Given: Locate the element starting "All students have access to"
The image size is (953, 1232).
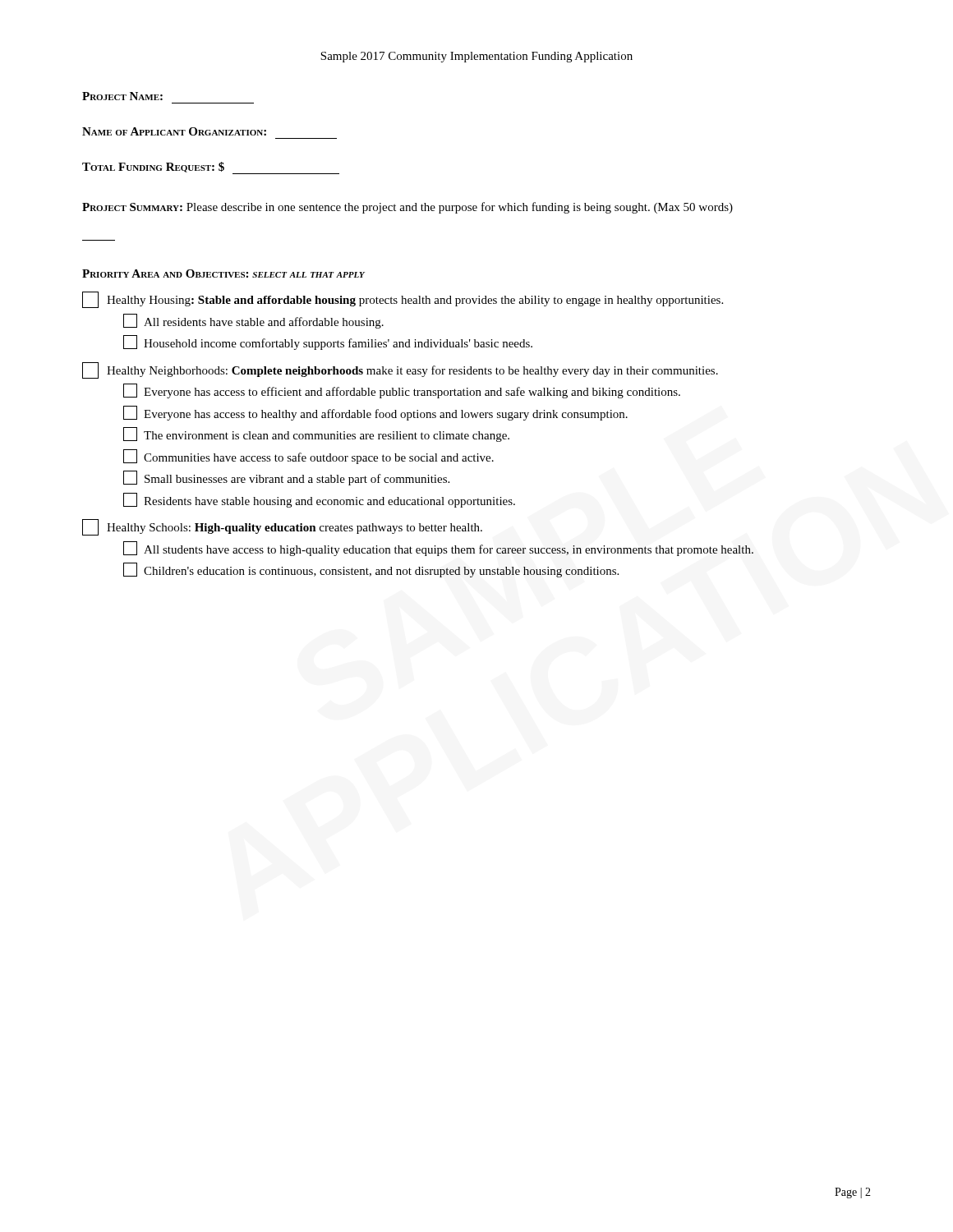Looking at the screenshot, I should (x=497, y=549).
